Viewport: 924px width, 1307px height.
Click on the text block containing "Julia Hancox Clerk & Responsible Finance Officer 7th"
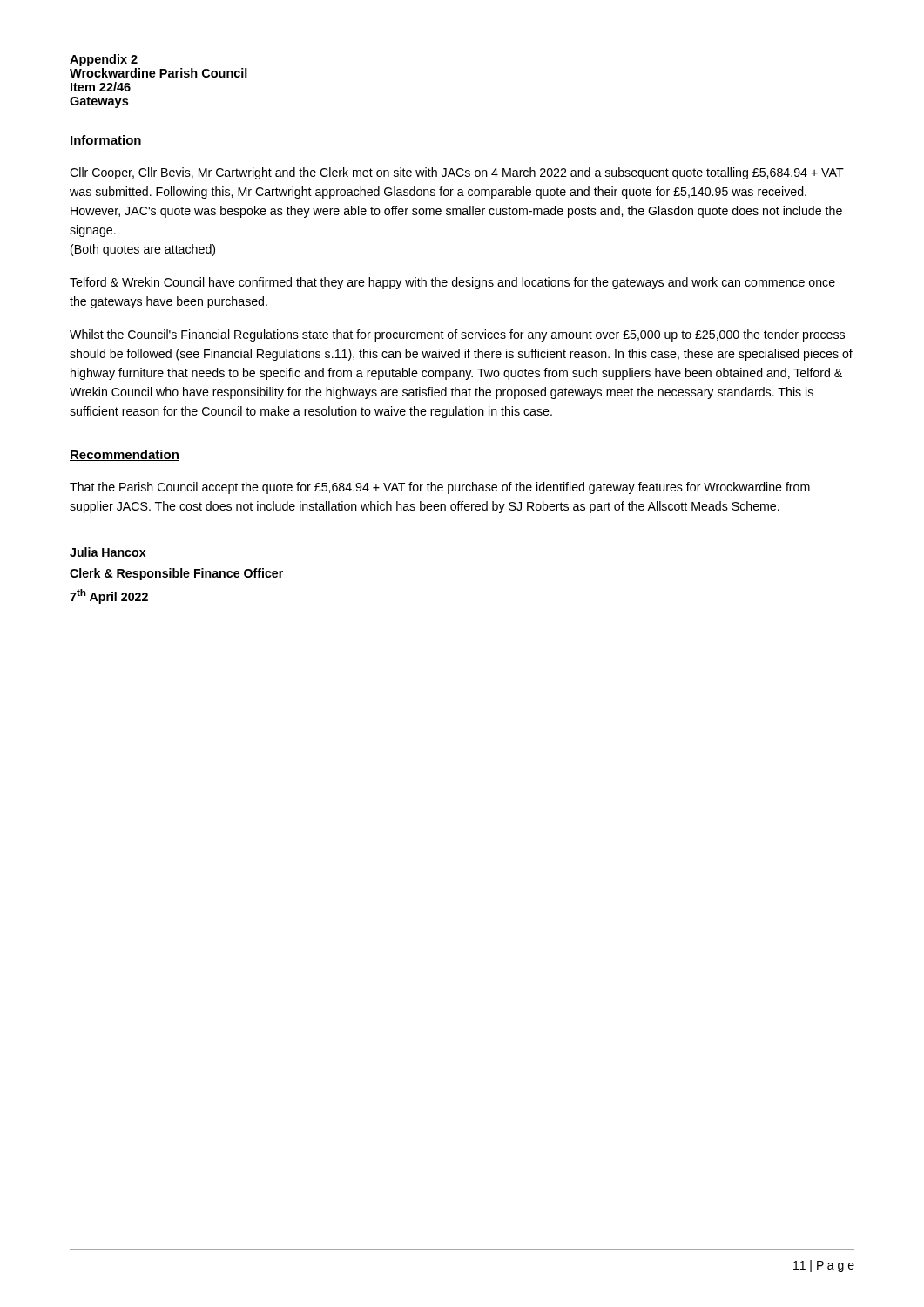click(176, 575)
